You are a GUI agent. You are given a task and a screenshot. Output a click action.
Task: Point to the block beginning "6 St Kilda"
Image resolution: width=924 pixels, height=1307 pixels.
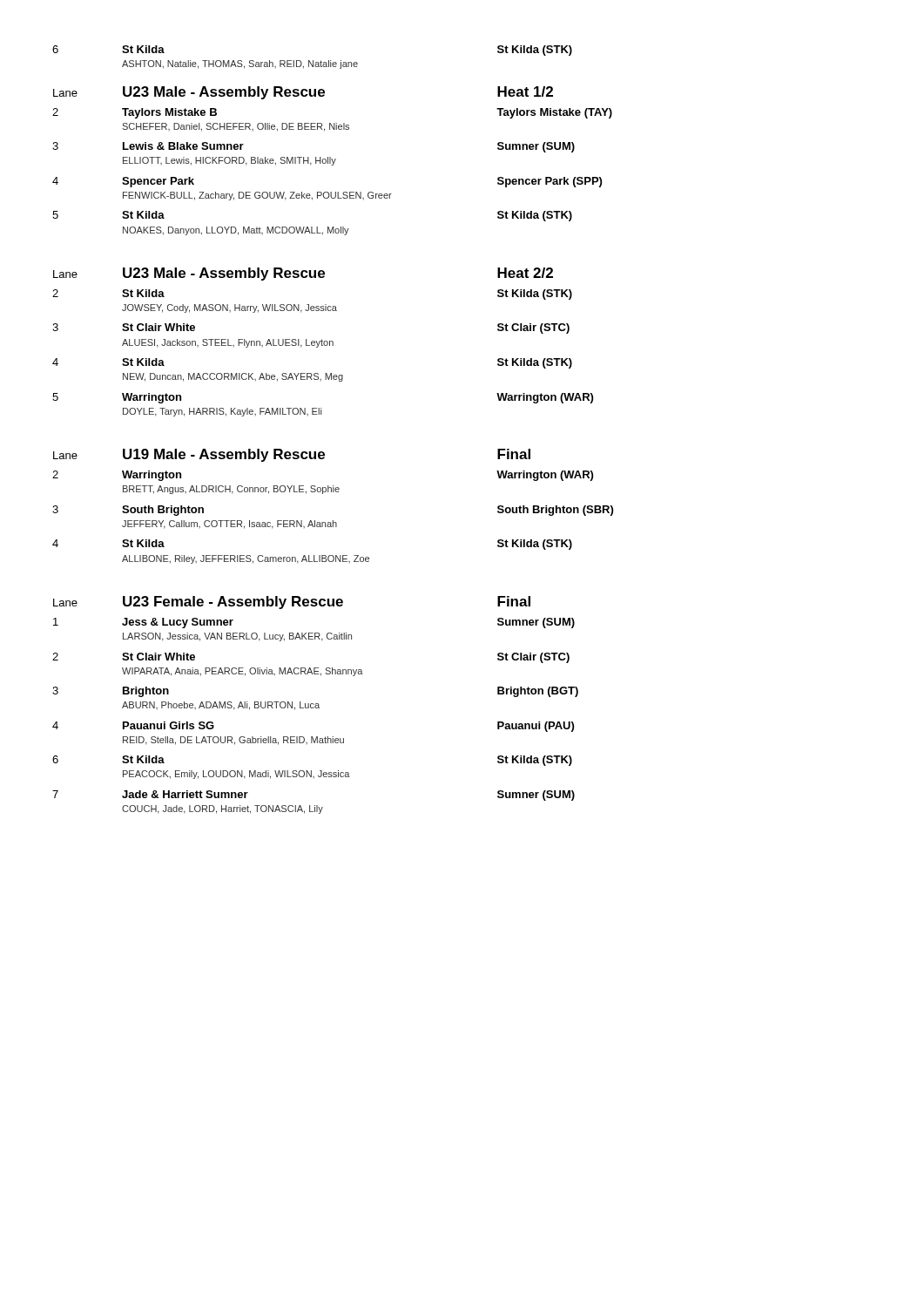coord(312,767)
